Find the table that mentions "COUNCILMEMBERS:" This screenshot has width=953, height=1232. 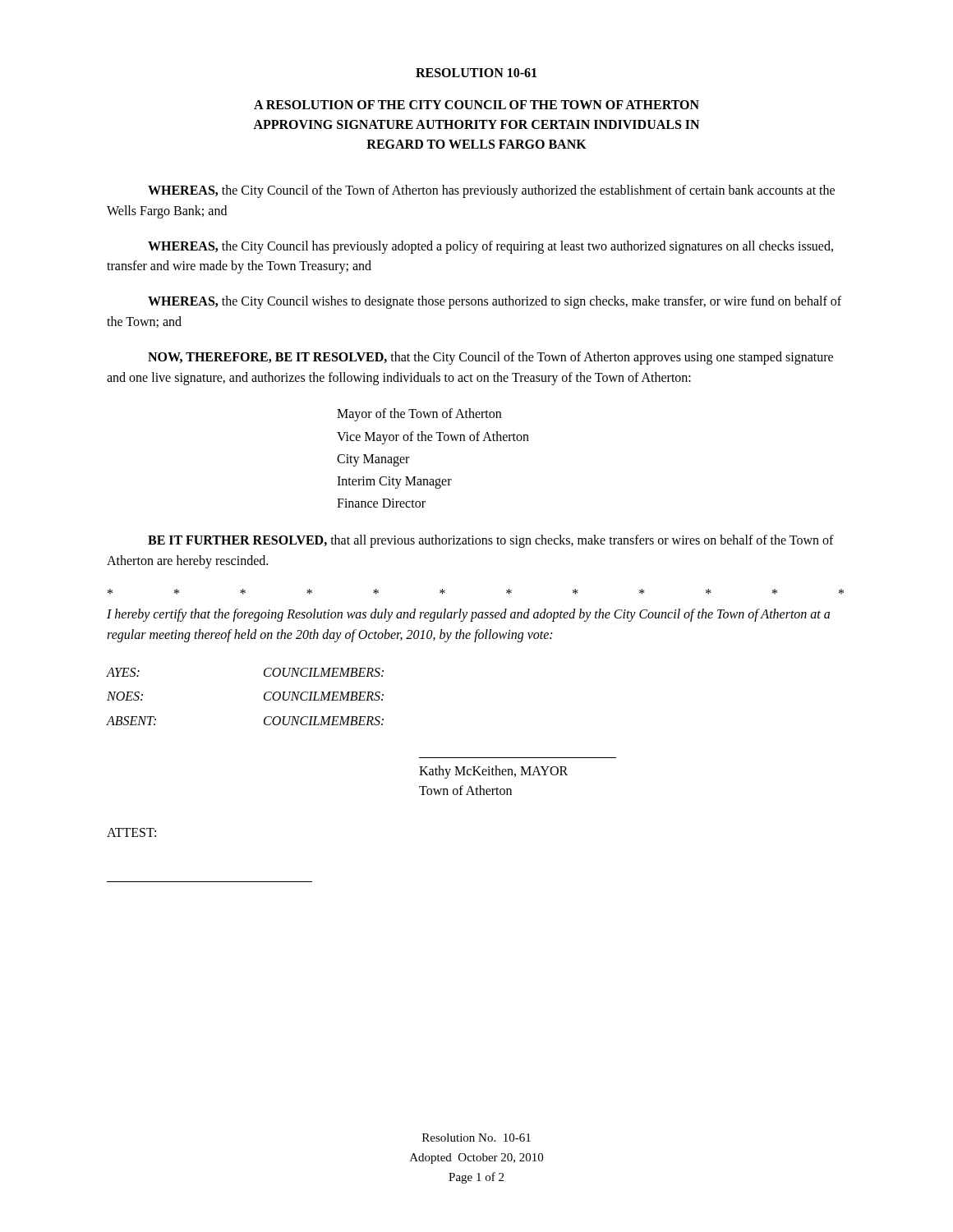(x=476, y=696)
